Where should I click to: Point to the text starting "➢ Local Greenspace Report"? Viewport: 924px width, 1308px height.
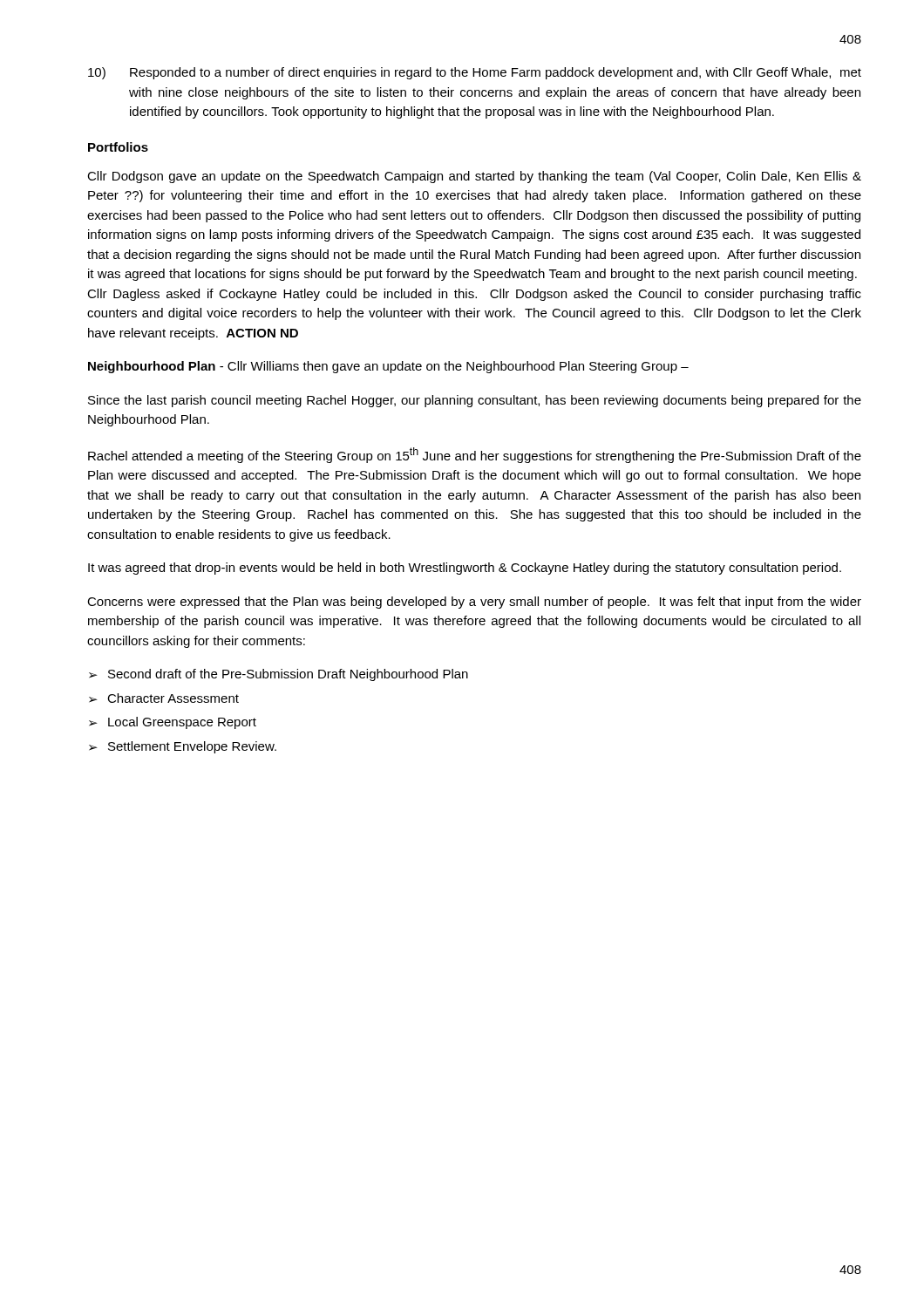pyautogui.click(x=172, y=723)
